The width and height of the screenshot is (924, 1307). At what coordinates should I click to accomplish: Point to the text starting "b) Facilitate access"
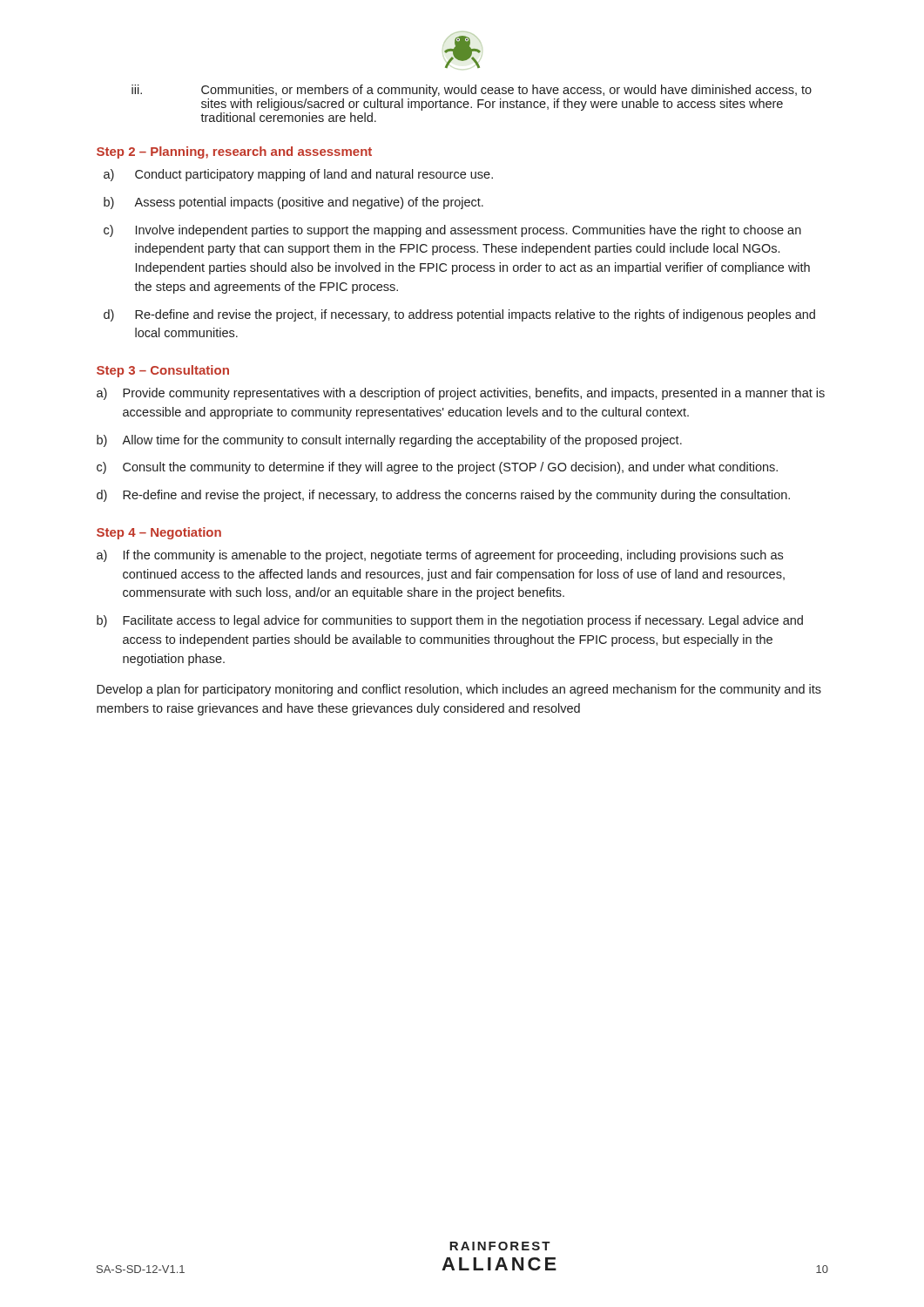[462, 640]
